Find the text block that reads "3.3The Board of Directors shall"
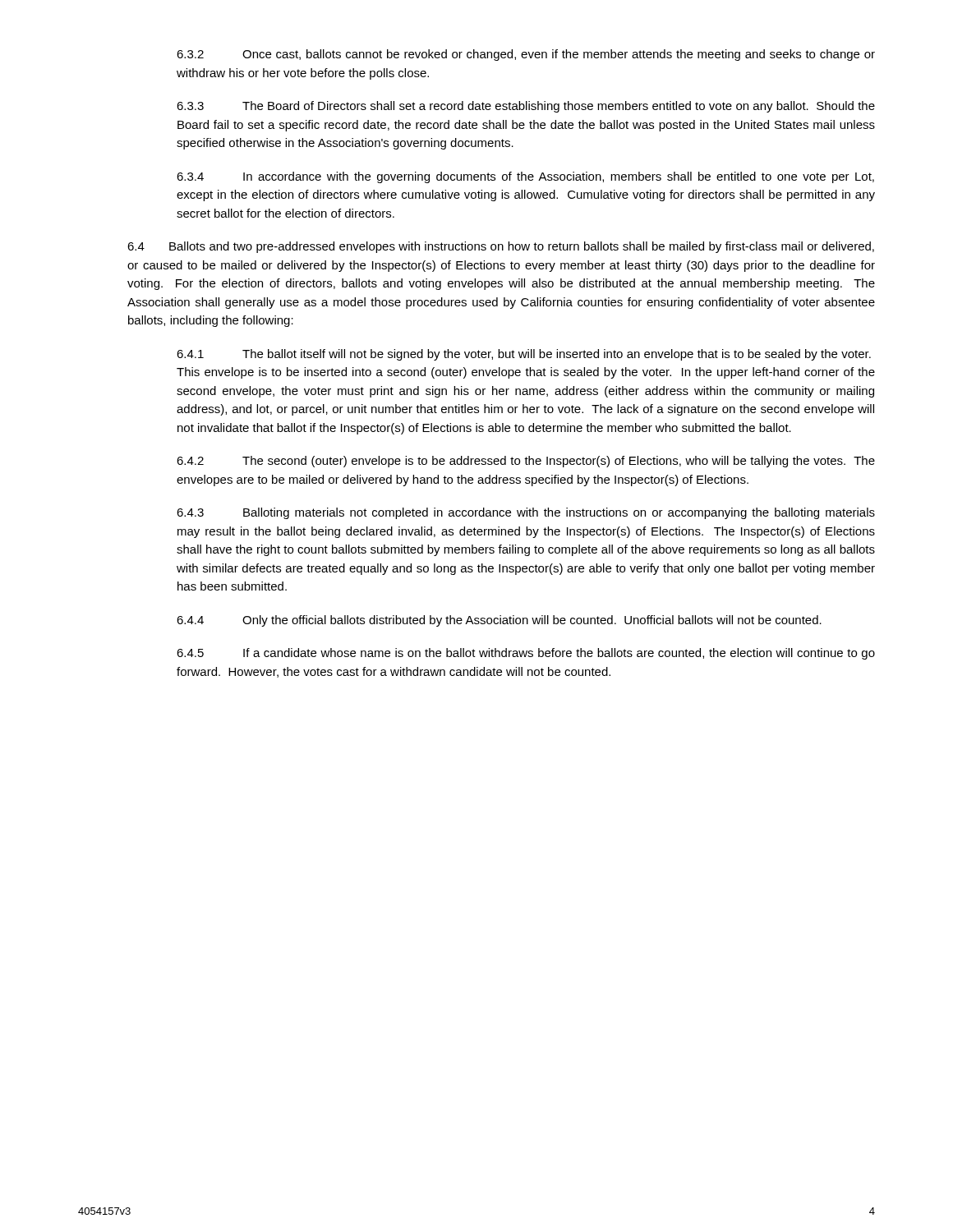The width and height of the screenshot is (953, 1232). coord(526,123)
